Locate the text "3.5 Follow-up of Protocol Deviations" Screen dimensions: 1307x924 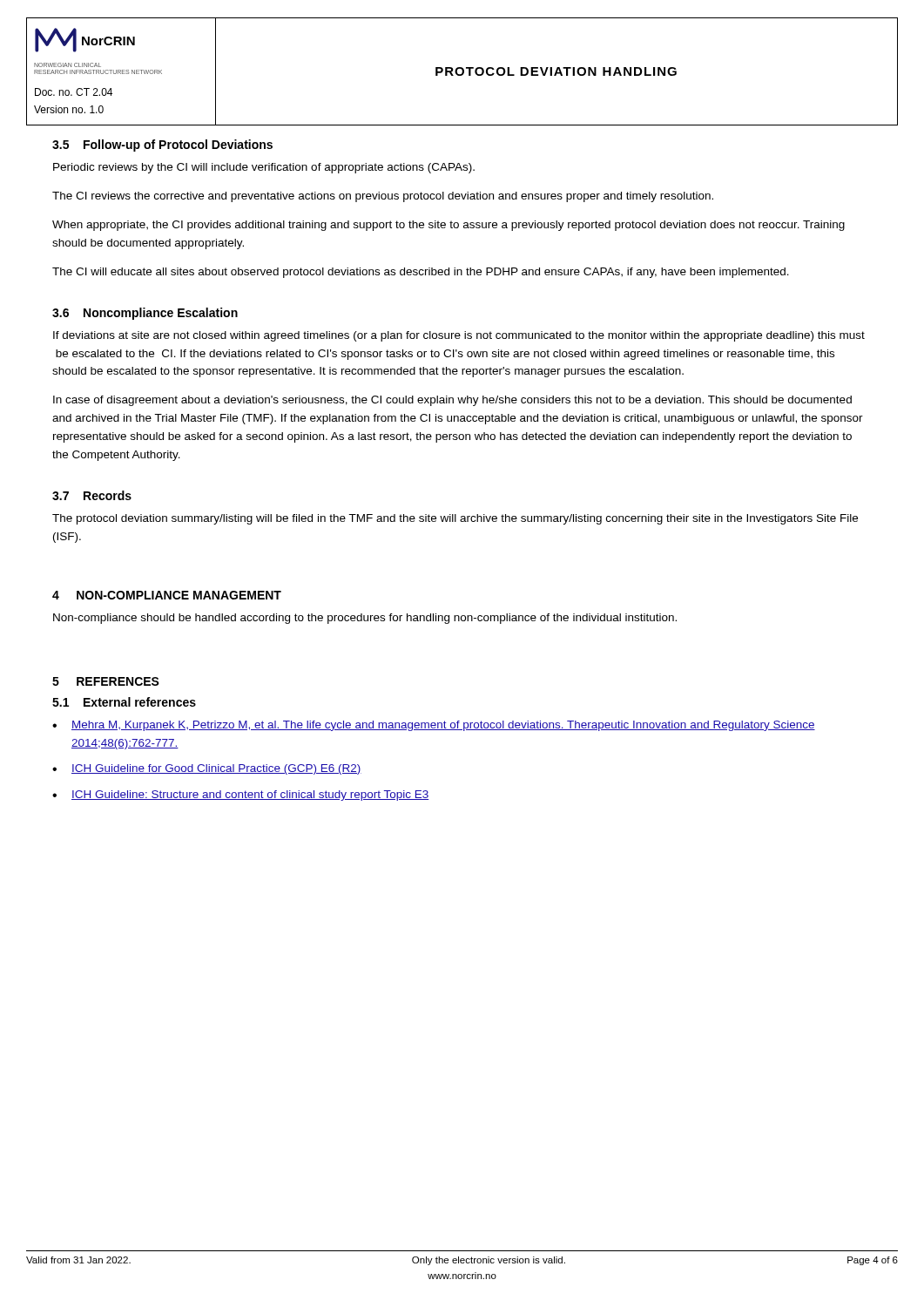(x=163, y=145)
